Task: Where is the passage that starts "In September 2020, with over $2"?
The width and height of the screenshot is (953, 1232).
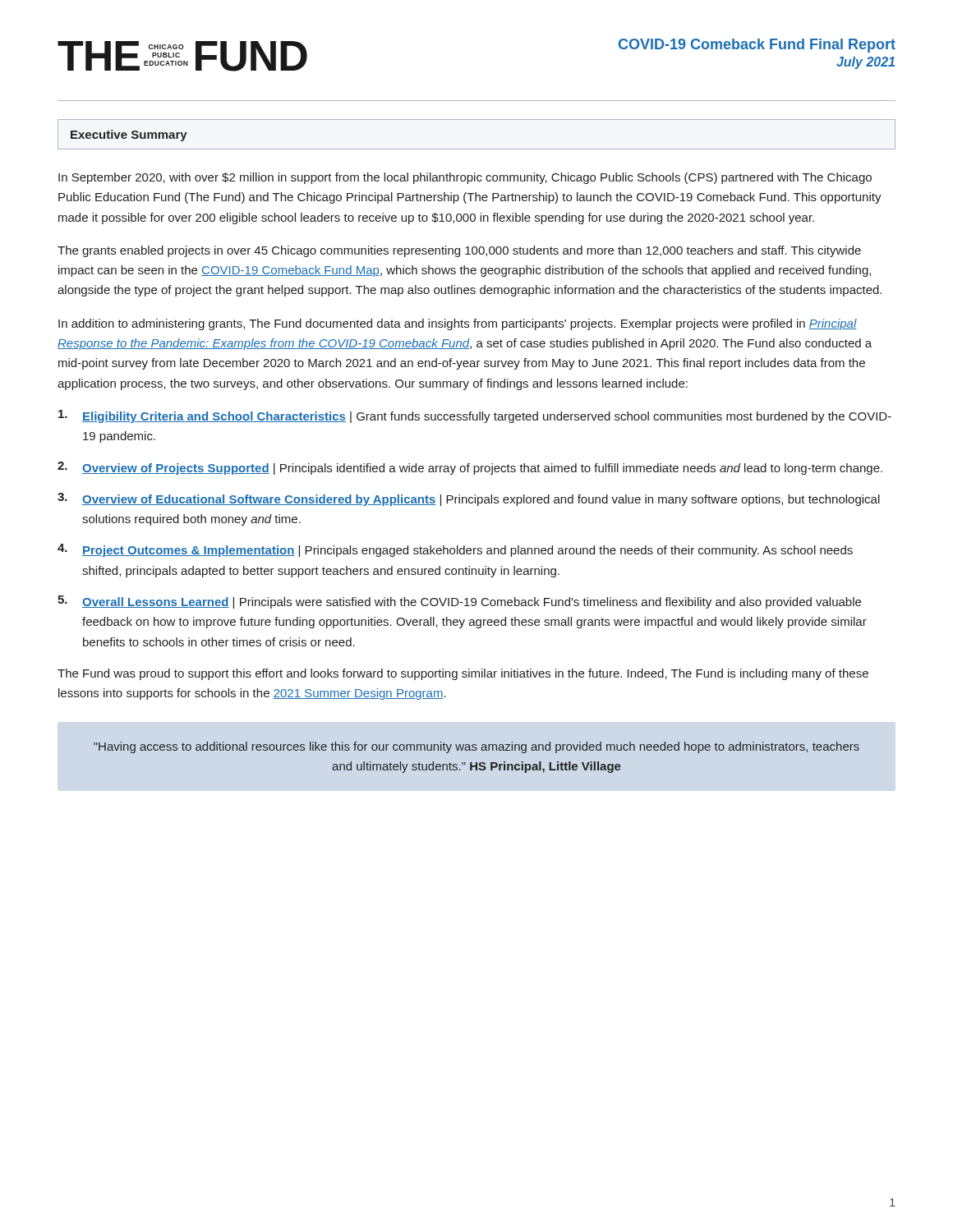Action: (x=469, y=197)
